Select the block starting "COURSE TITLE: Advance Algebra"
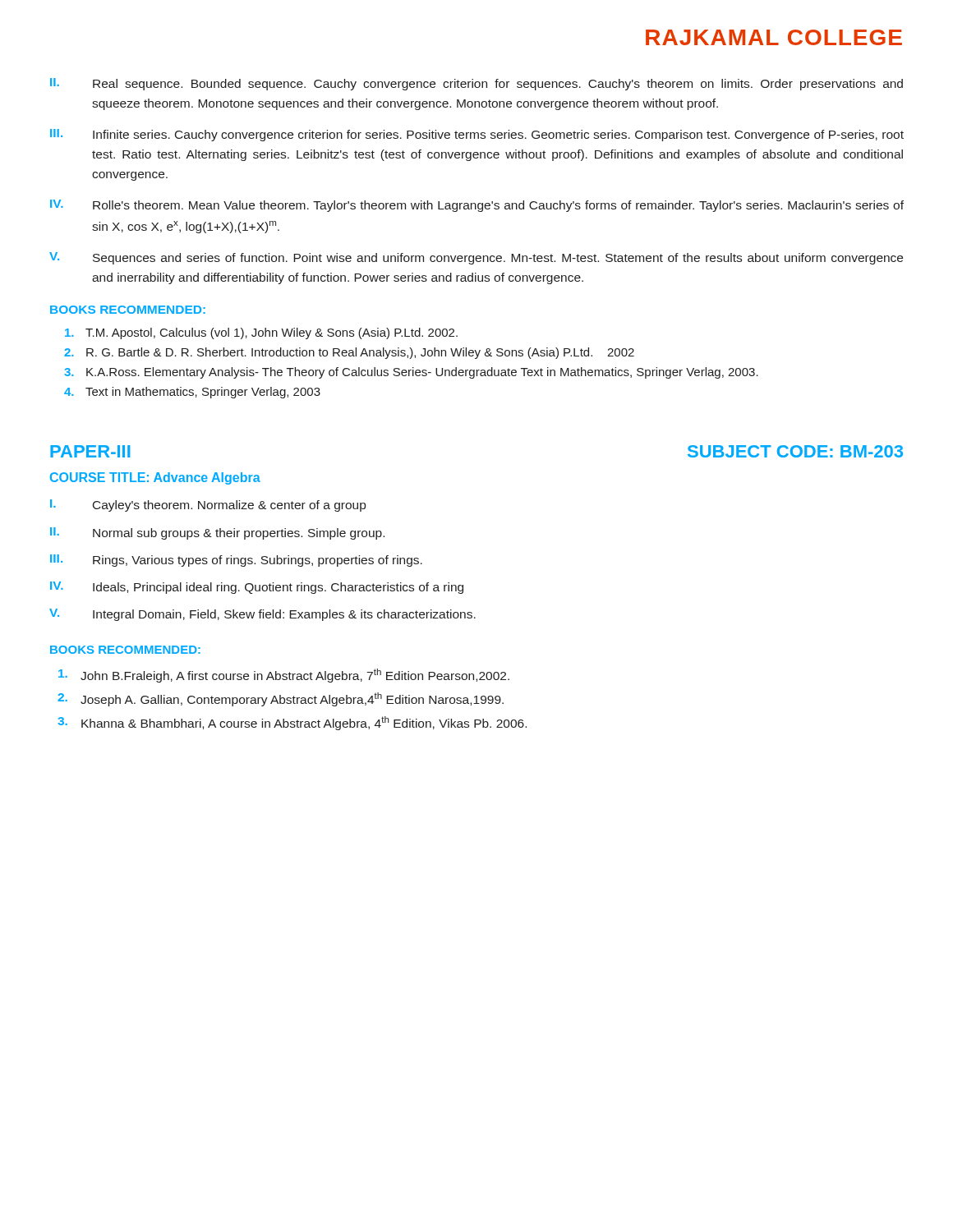 pos(155,478)
